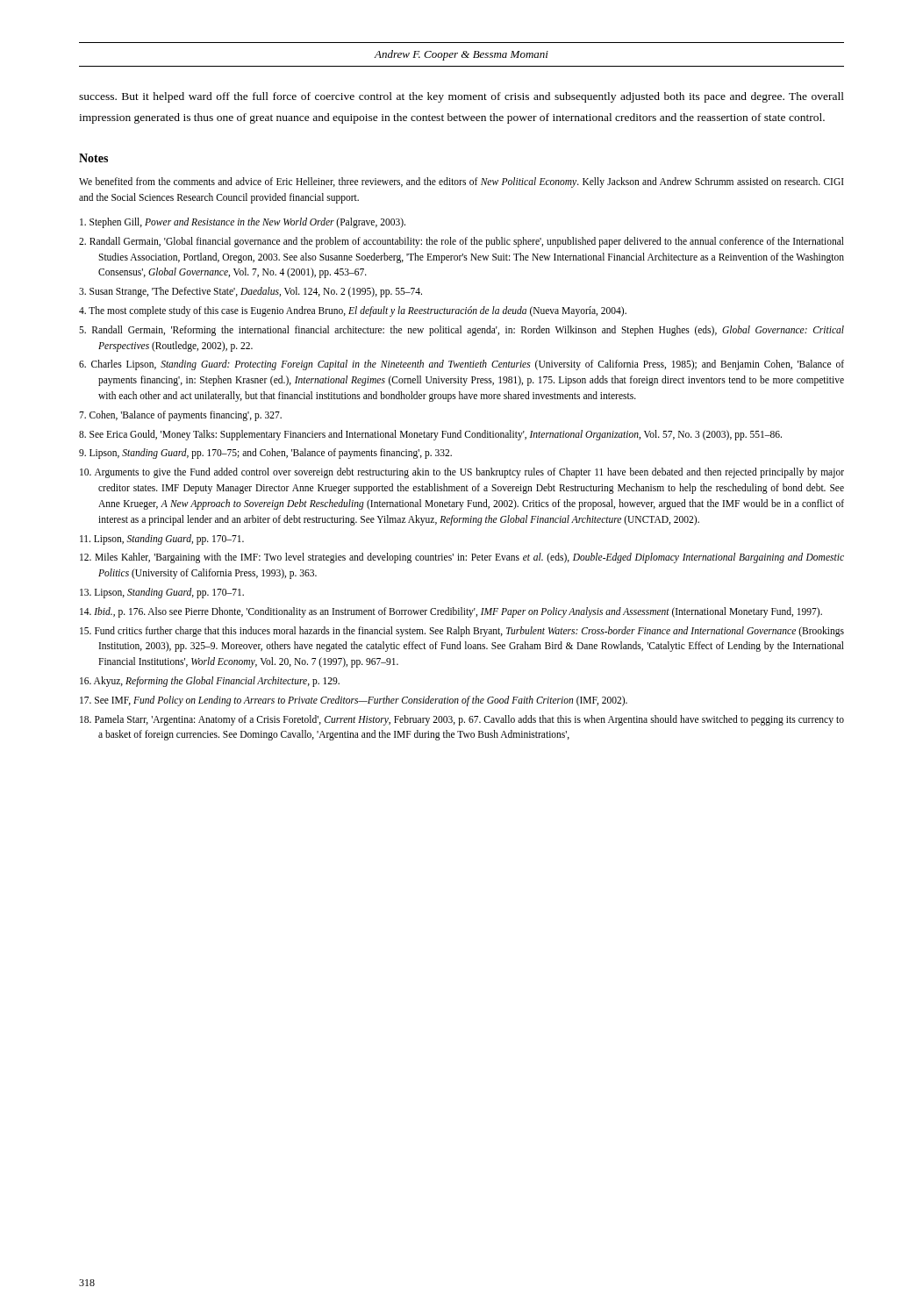Point to the text starting "We benefited from the comments and advice"
Screen dimensions: 1316x923
tap(462, 190)
